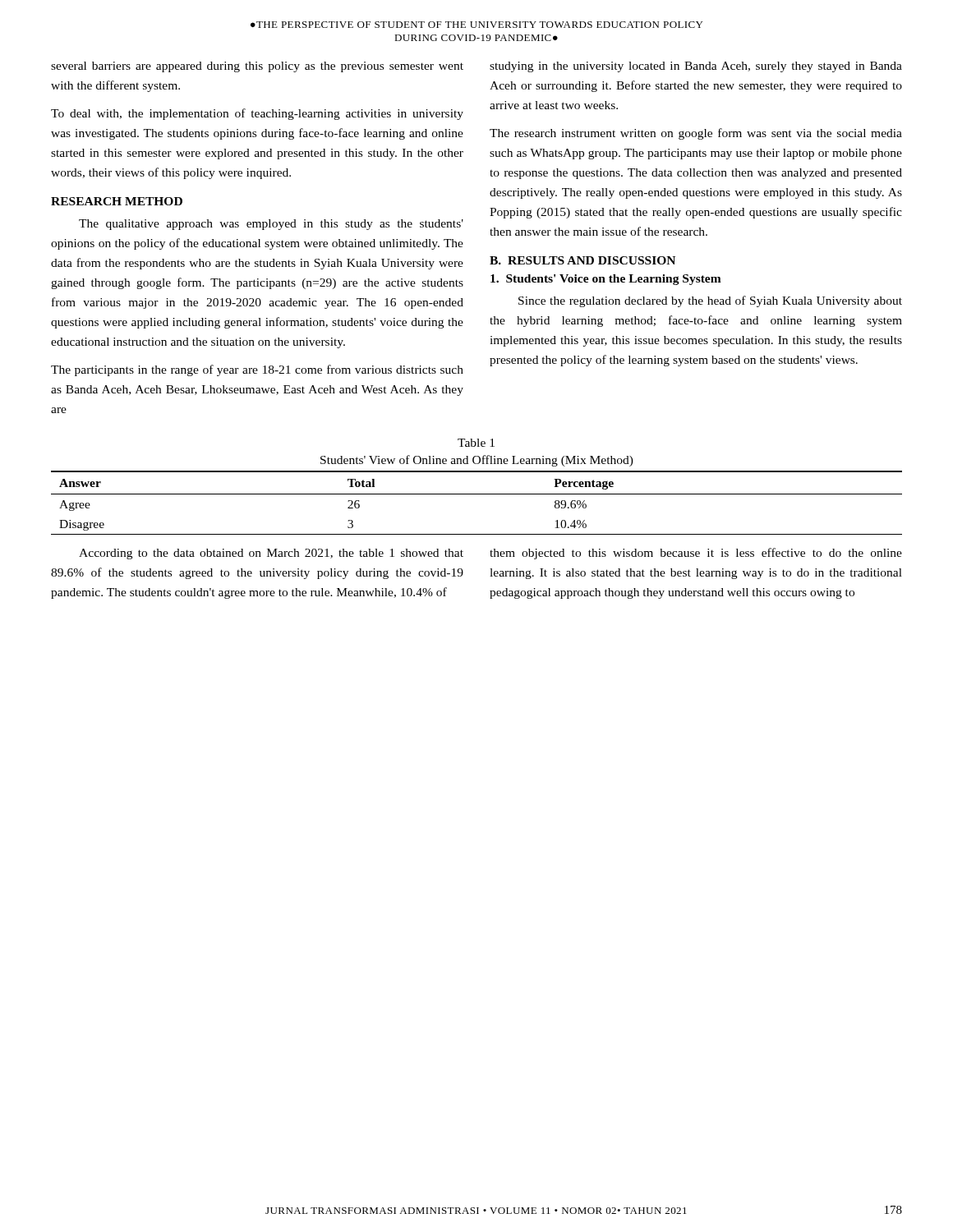Where does it say "B. RESULTS AND DISCUSSION"?

point(583,260)
